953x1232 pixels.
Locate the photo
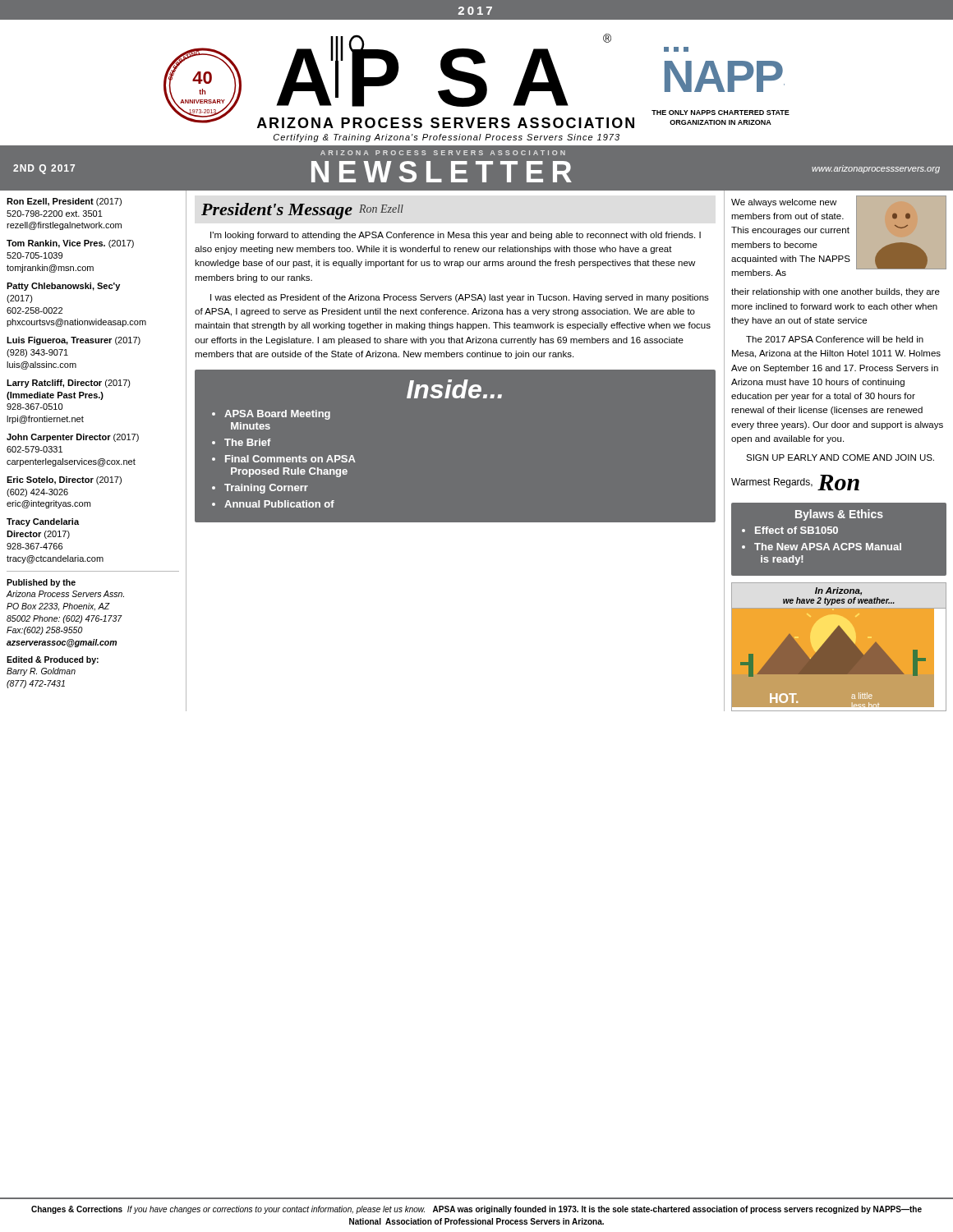(x=901, y=232)
